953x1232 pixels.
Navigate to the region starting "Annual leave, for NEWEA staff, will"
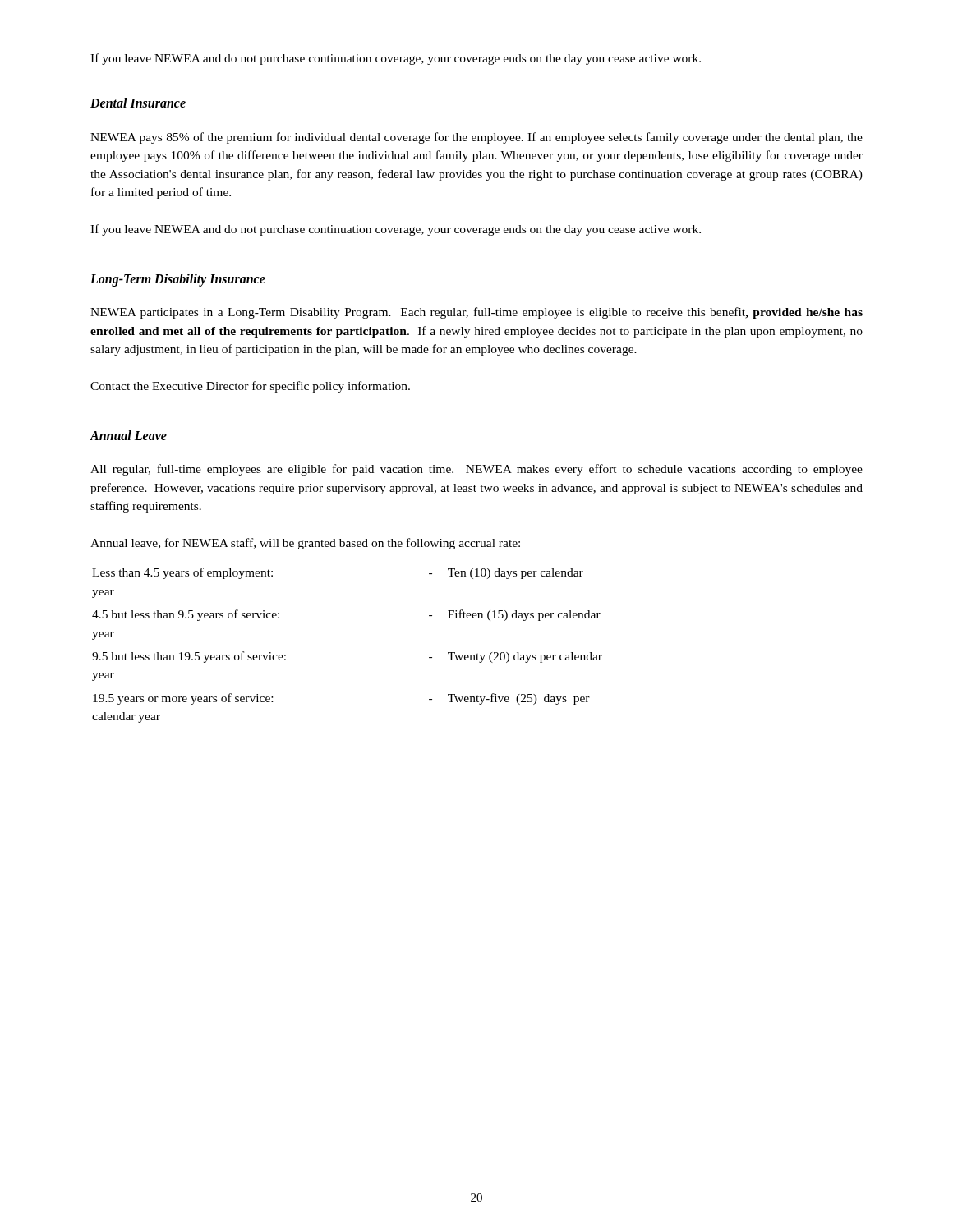pyautogui.click(x=306, y=542)
